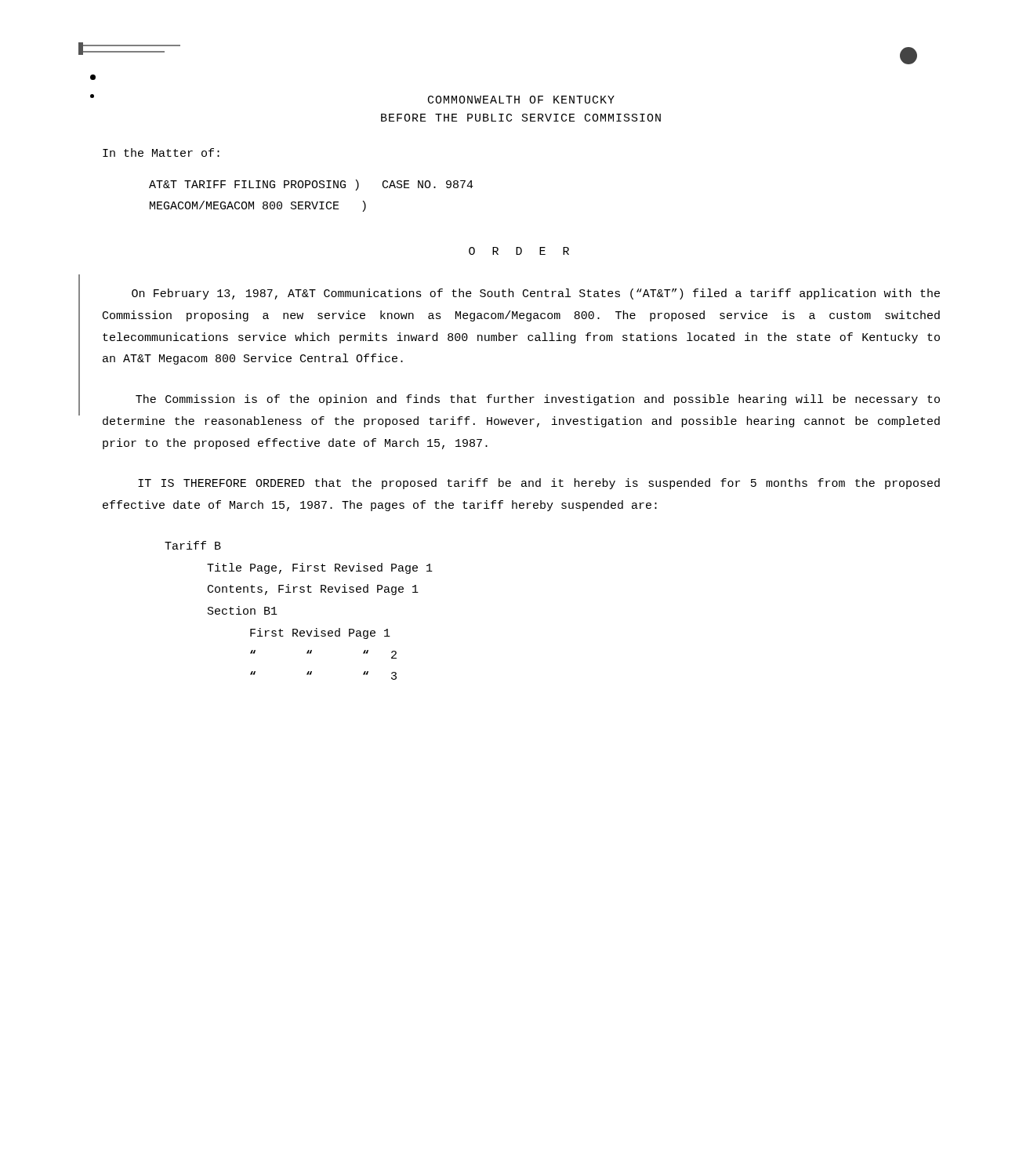Locate the text block that reads "IT IS THEREFORE ORDERED that the proposed"
The image size is (1019, 1176).
(521, 495)
